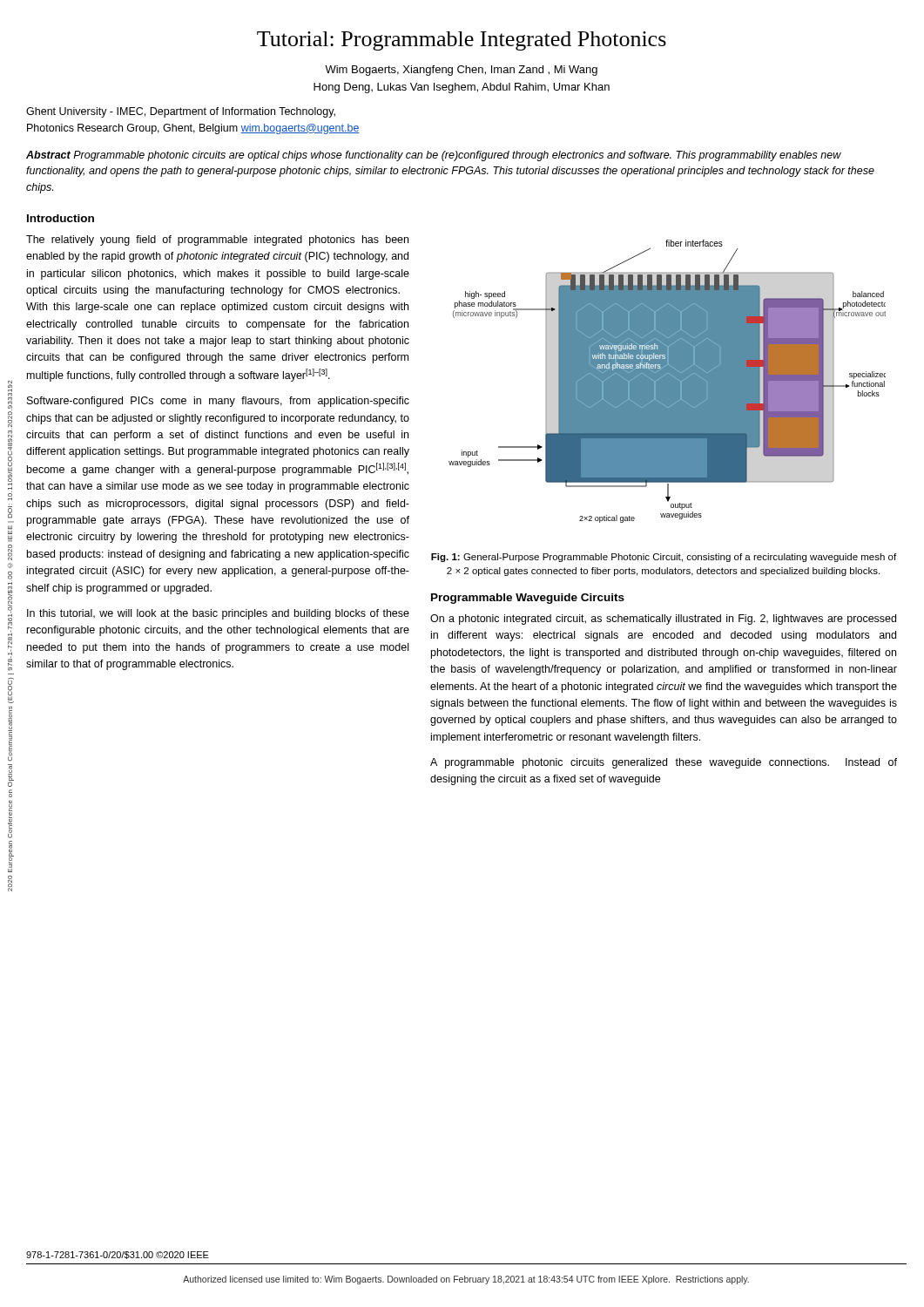Find the text block with the text "Ghent University - IMEC, Department of Information Technology,"
Screen dimensions: 1307x924
[x=181, y=112]
